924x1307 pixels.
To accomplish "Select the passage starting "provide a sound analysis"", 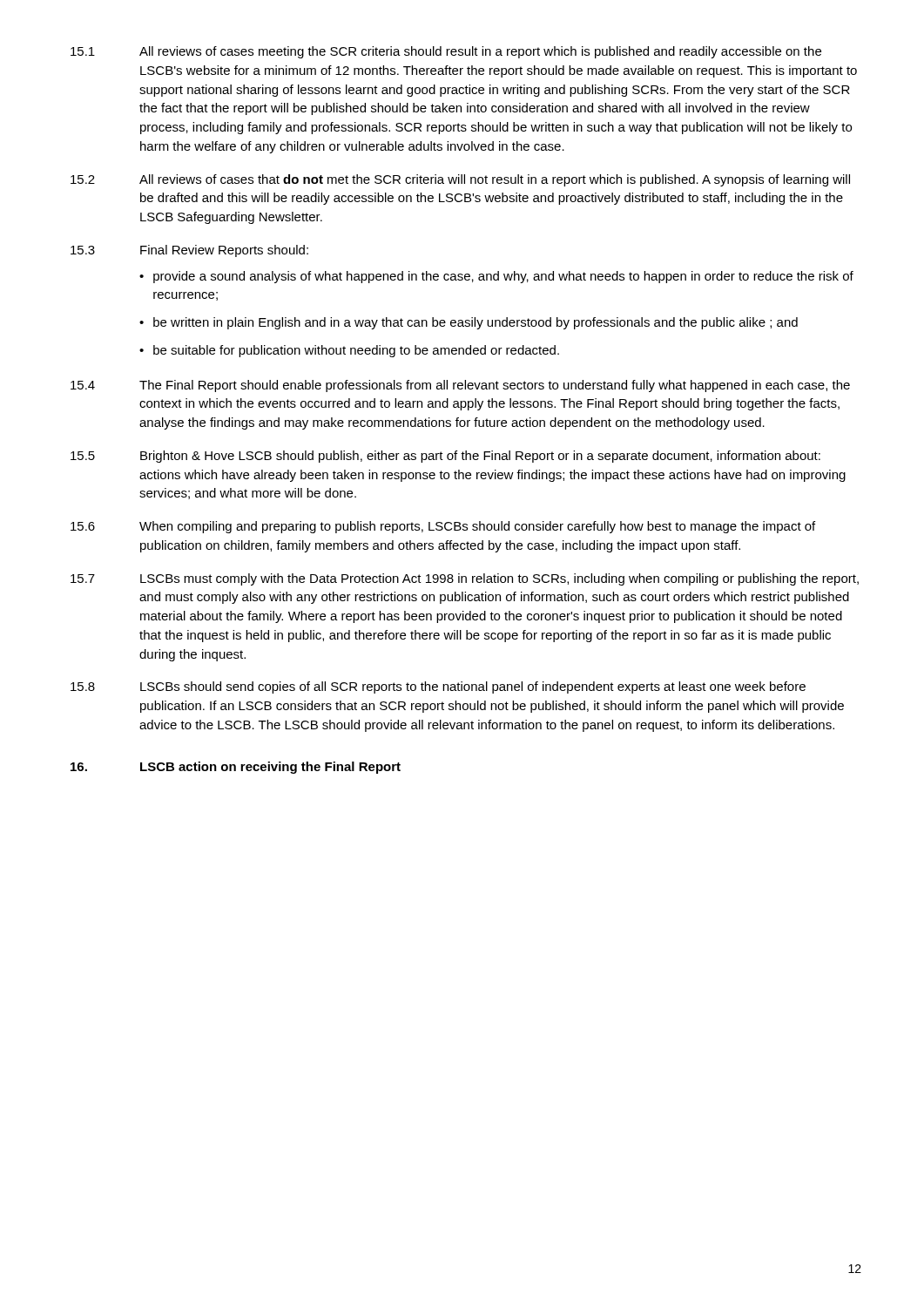I will (x=503, y=285).
